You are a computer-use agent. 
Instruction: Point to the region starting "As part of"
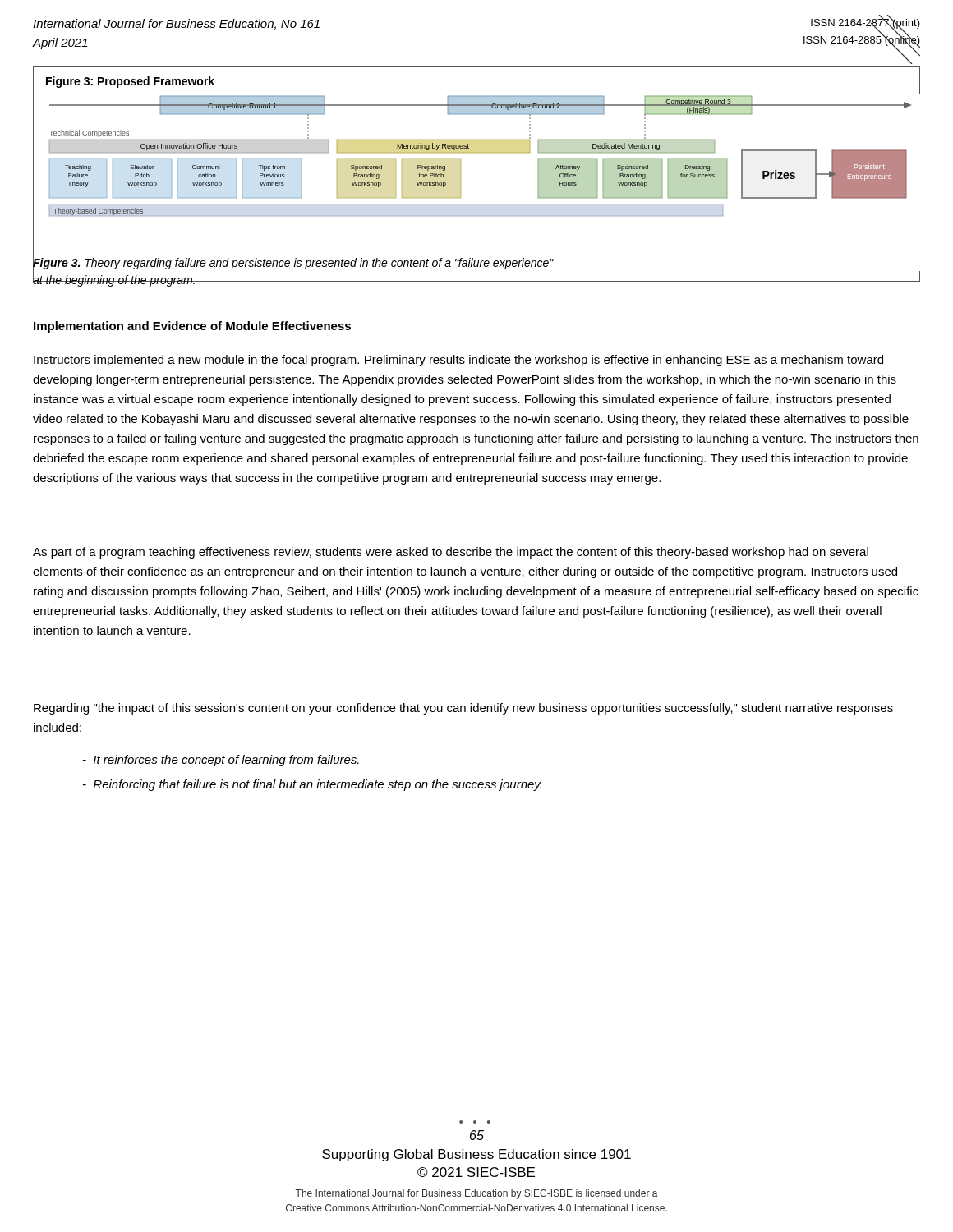click(476, 591)
